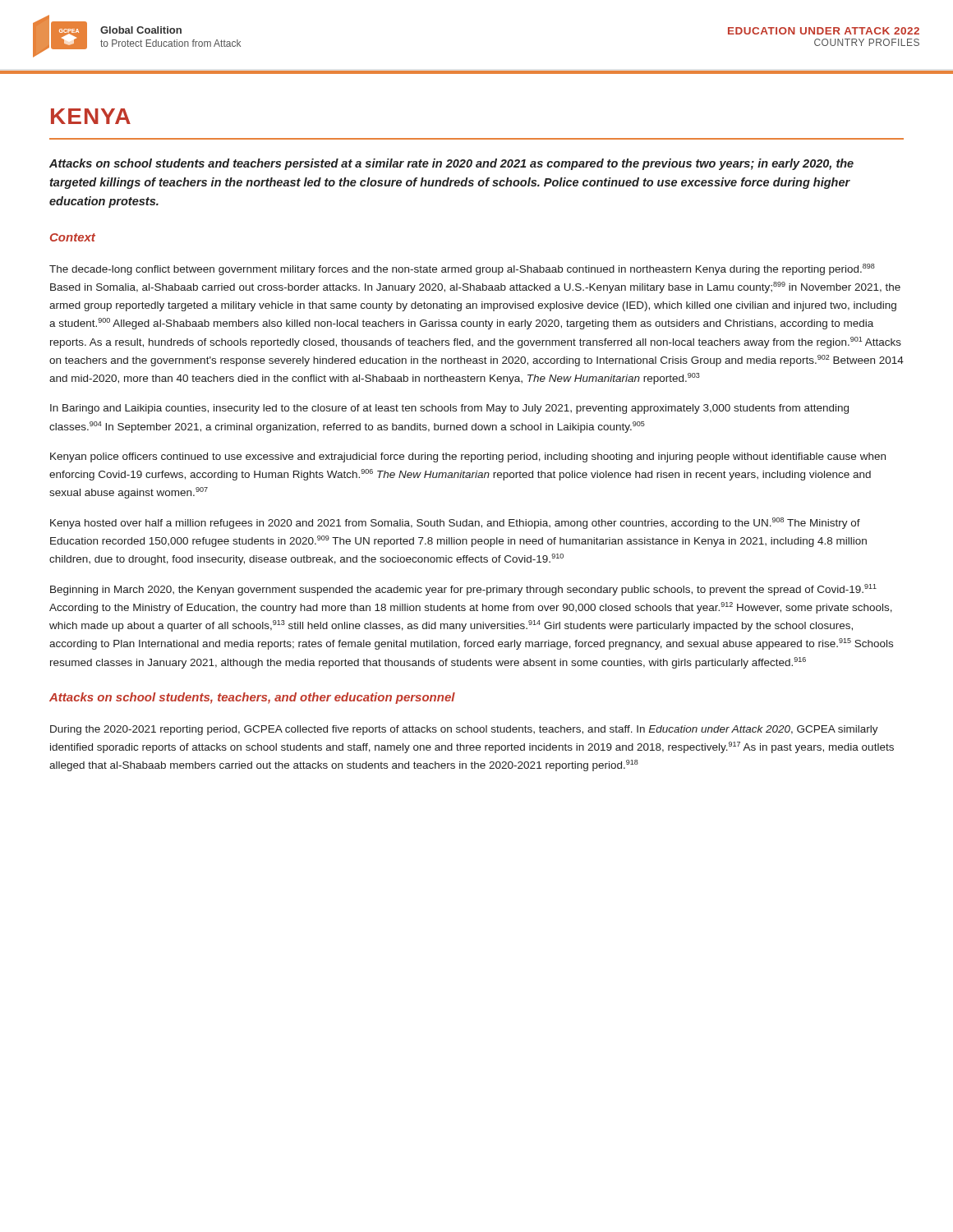This screenshot has height=1232, width=953.
Task: Click on the block starting "Kenyan police officers"
Action: 468,475
